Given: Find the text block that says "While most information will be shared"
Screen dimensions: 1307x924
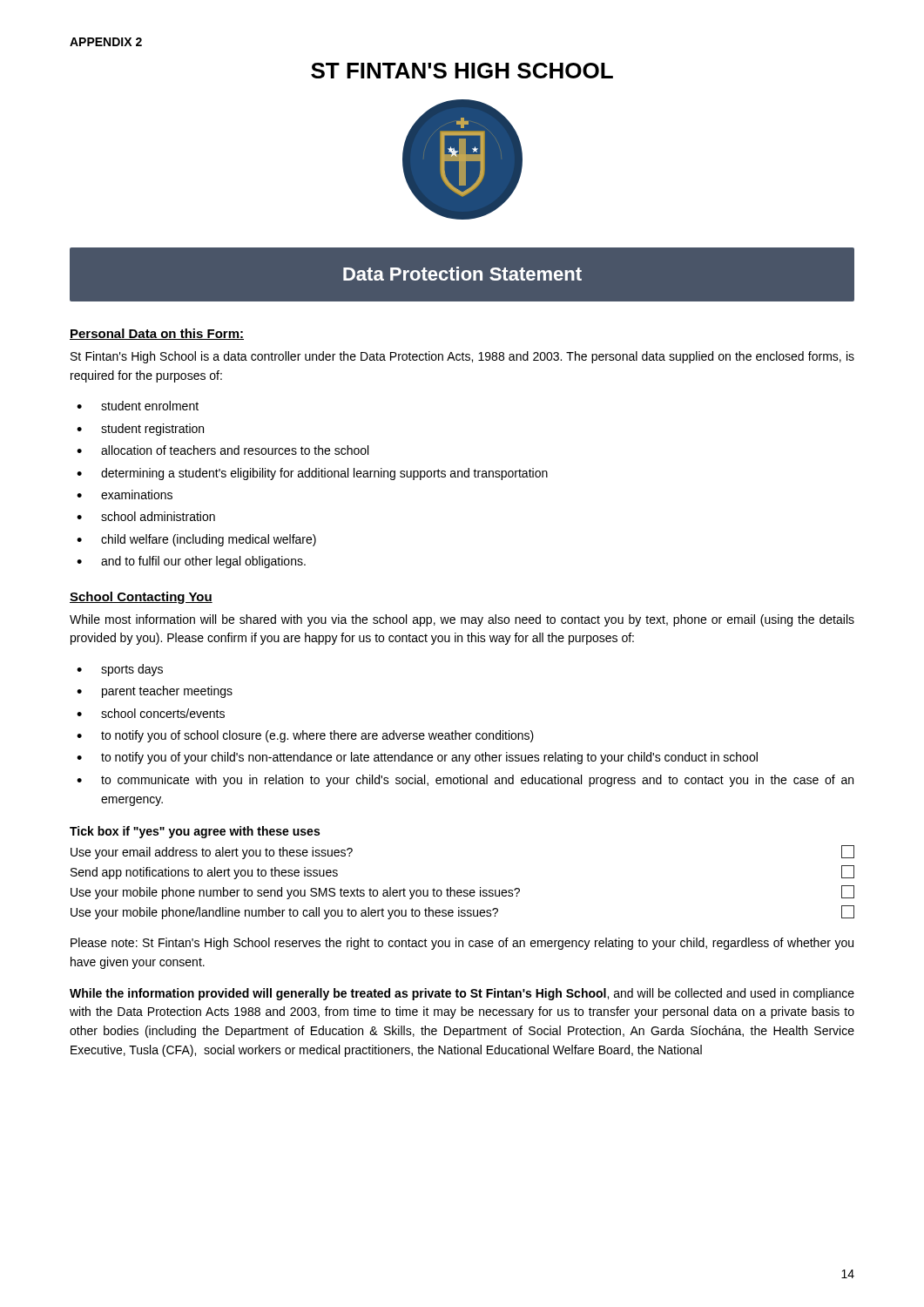Looking at the screenshot, I should [x=462, y=629].
